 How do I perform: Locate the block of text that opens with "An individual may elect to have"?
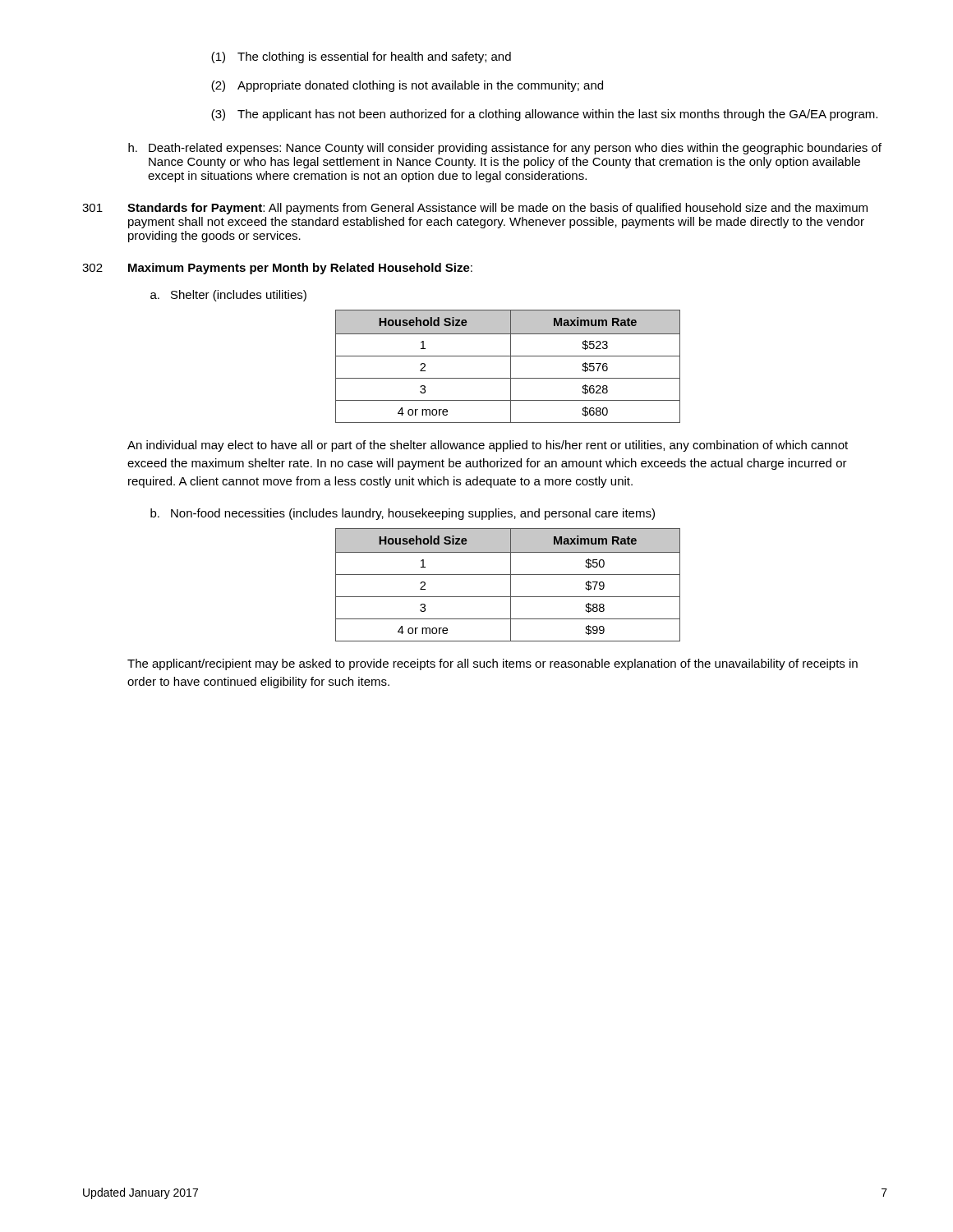click(x=488, y=463)
